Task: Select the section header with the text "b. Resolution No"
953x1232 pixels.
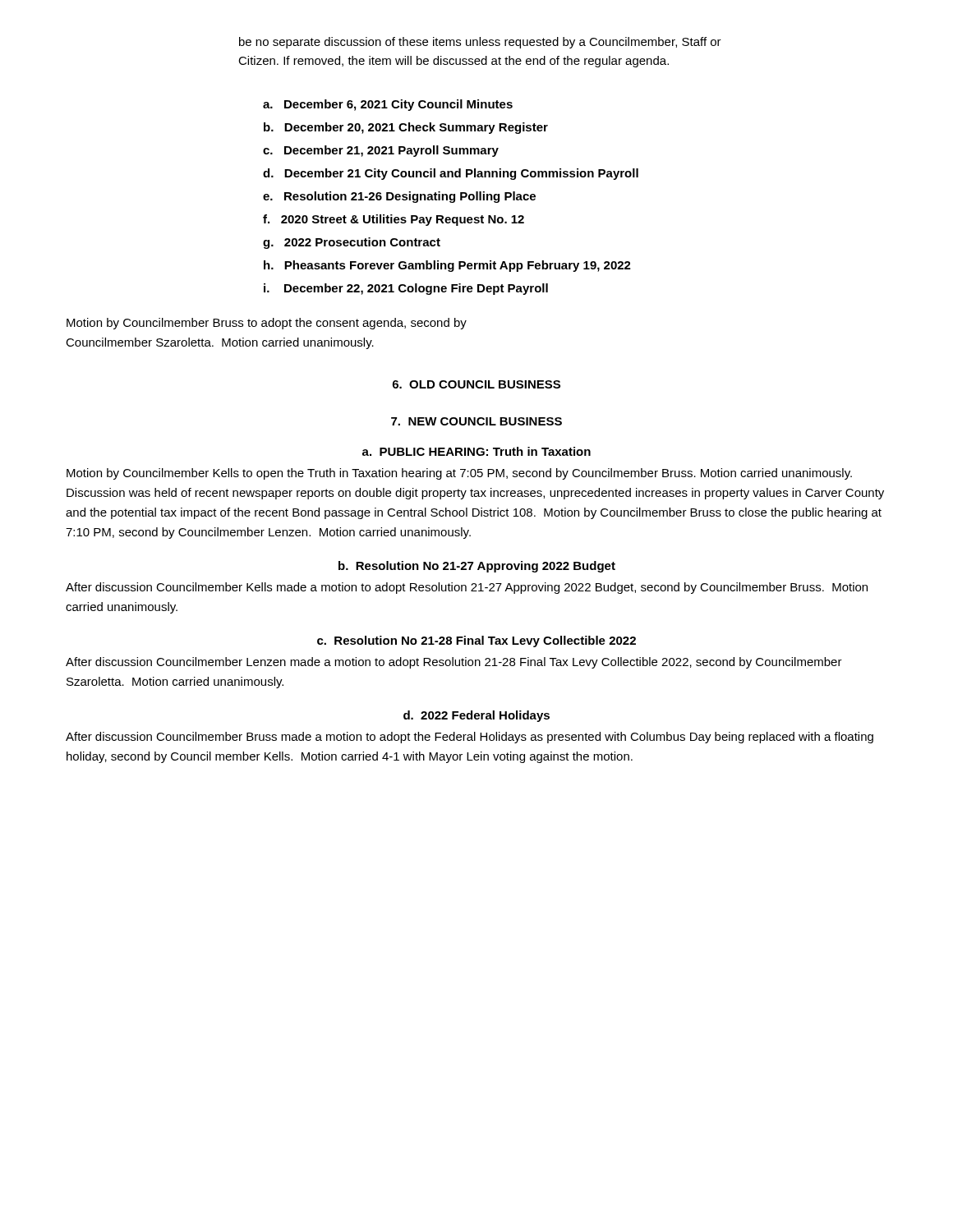Action: pos(476,565)
